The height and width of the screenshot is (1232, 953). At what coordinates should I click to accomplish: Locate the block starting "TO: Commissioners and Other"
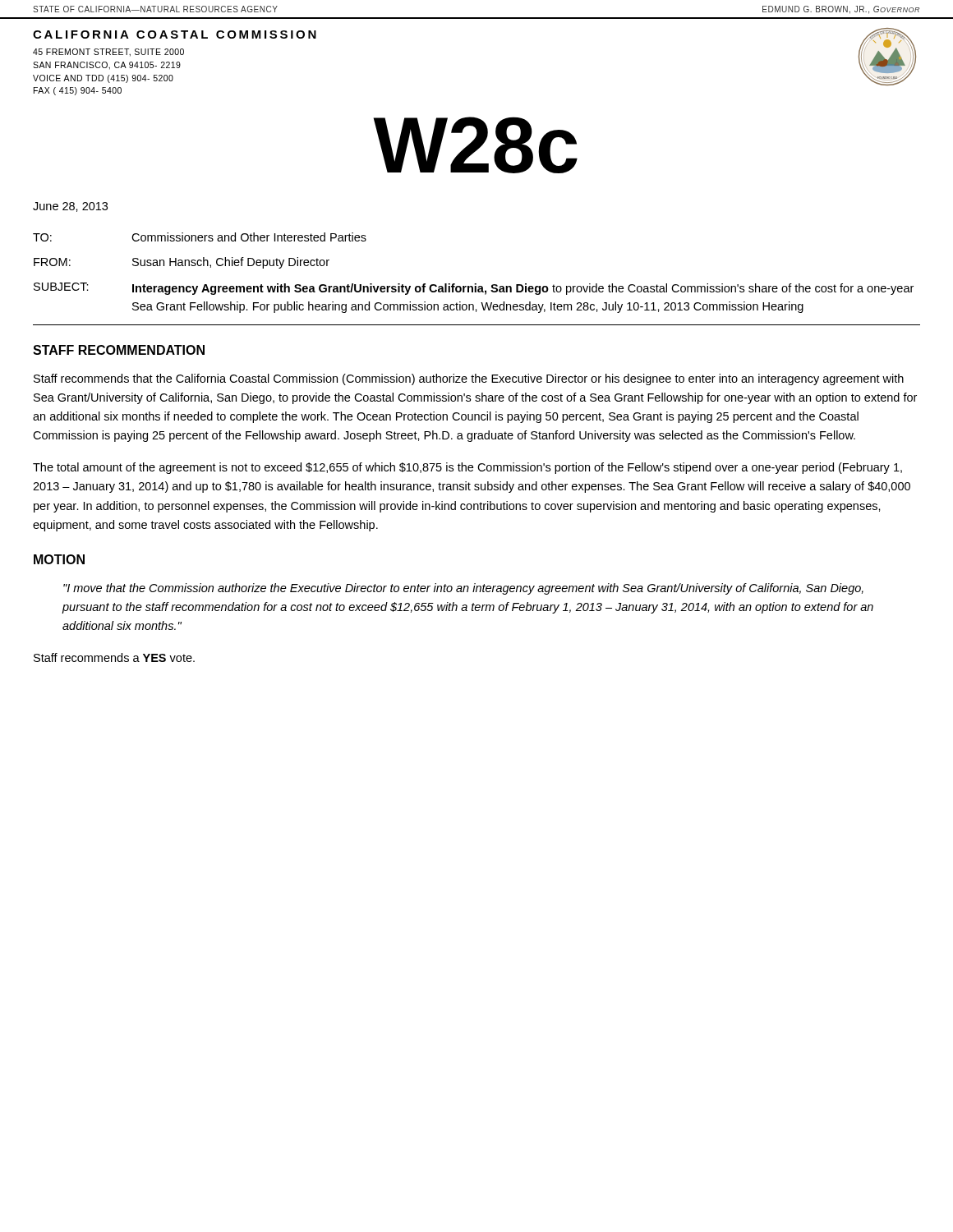click(x=200, y=237)
